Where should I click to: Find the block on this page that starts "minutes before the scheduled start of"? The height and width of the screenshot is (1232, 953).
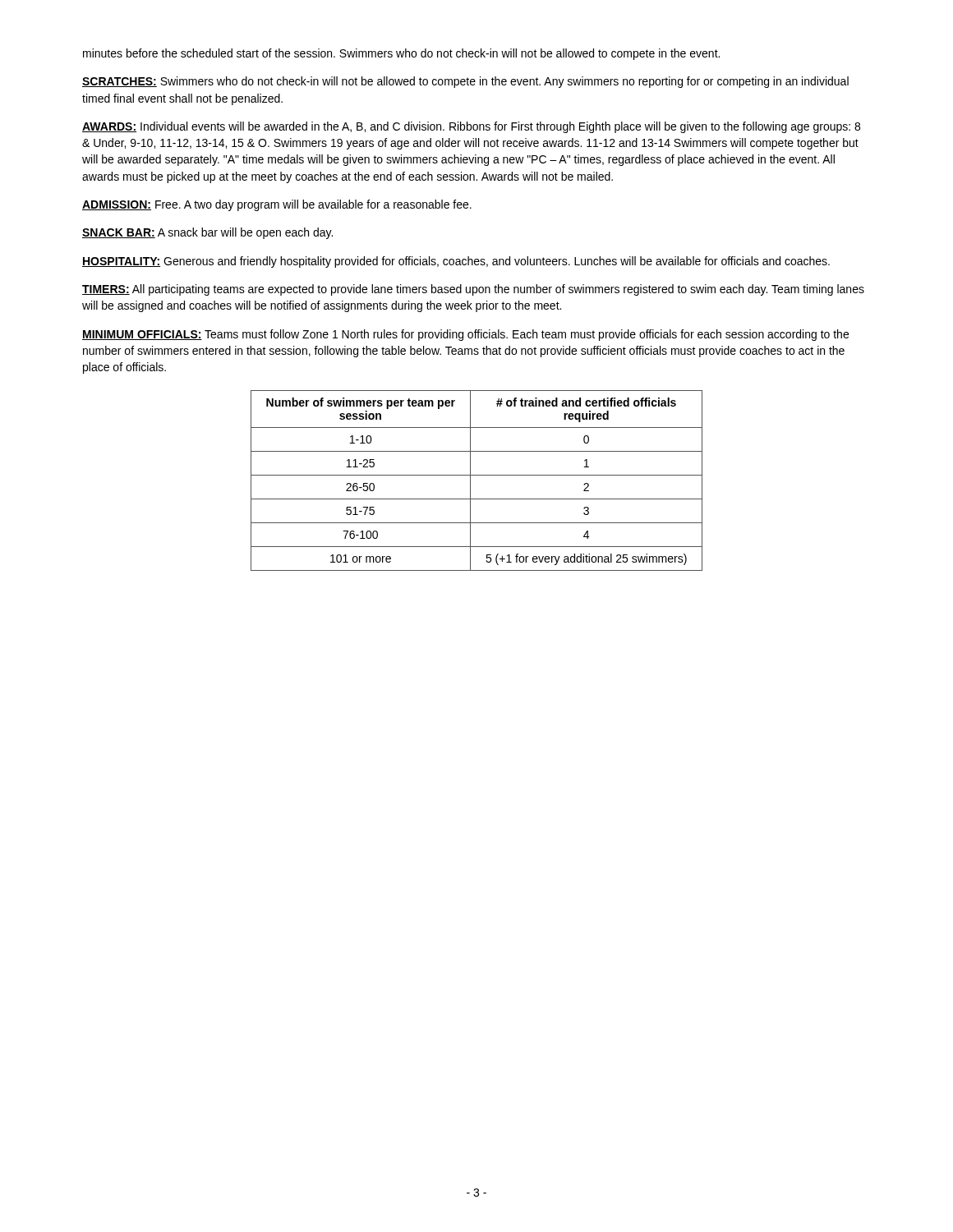(401, 53)
